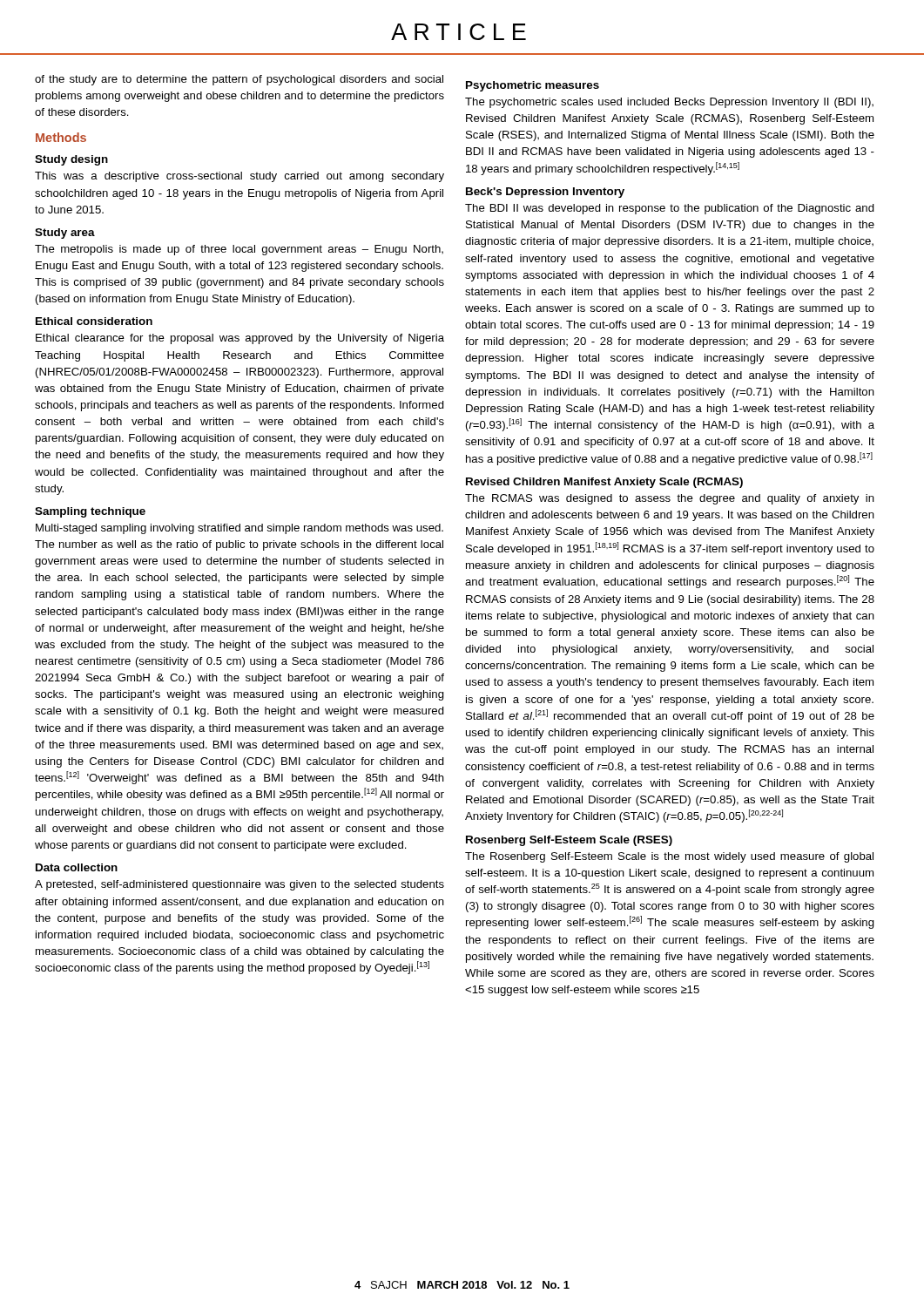Image resolution: width=924 pixels, height=1307 pixels.
Task: Locate the text block starting "Study design"
Action: click(x=71, y=159)
